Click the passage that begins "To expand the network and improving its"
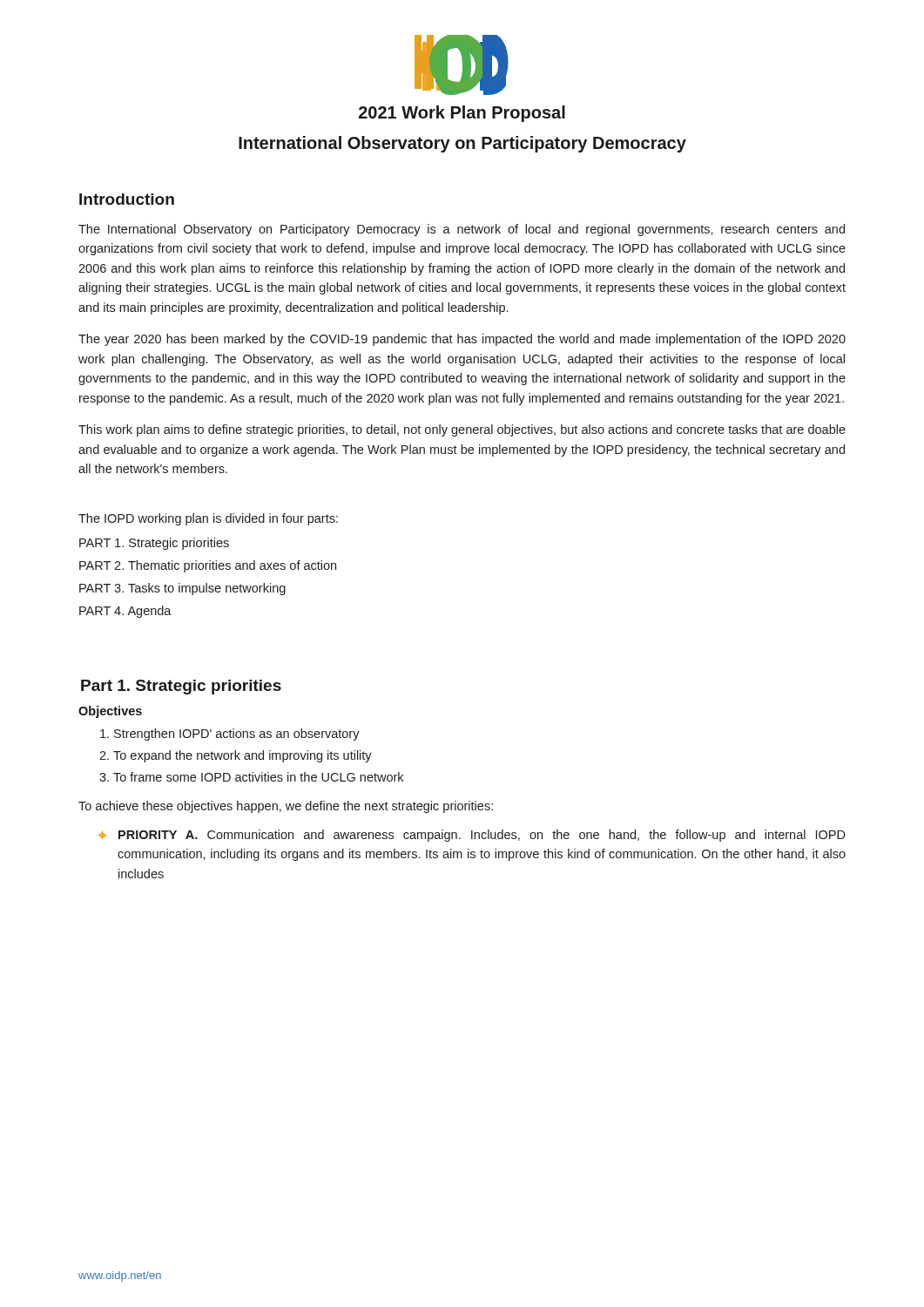This screenshot has width=924, height=1307. tap(242, 756)
